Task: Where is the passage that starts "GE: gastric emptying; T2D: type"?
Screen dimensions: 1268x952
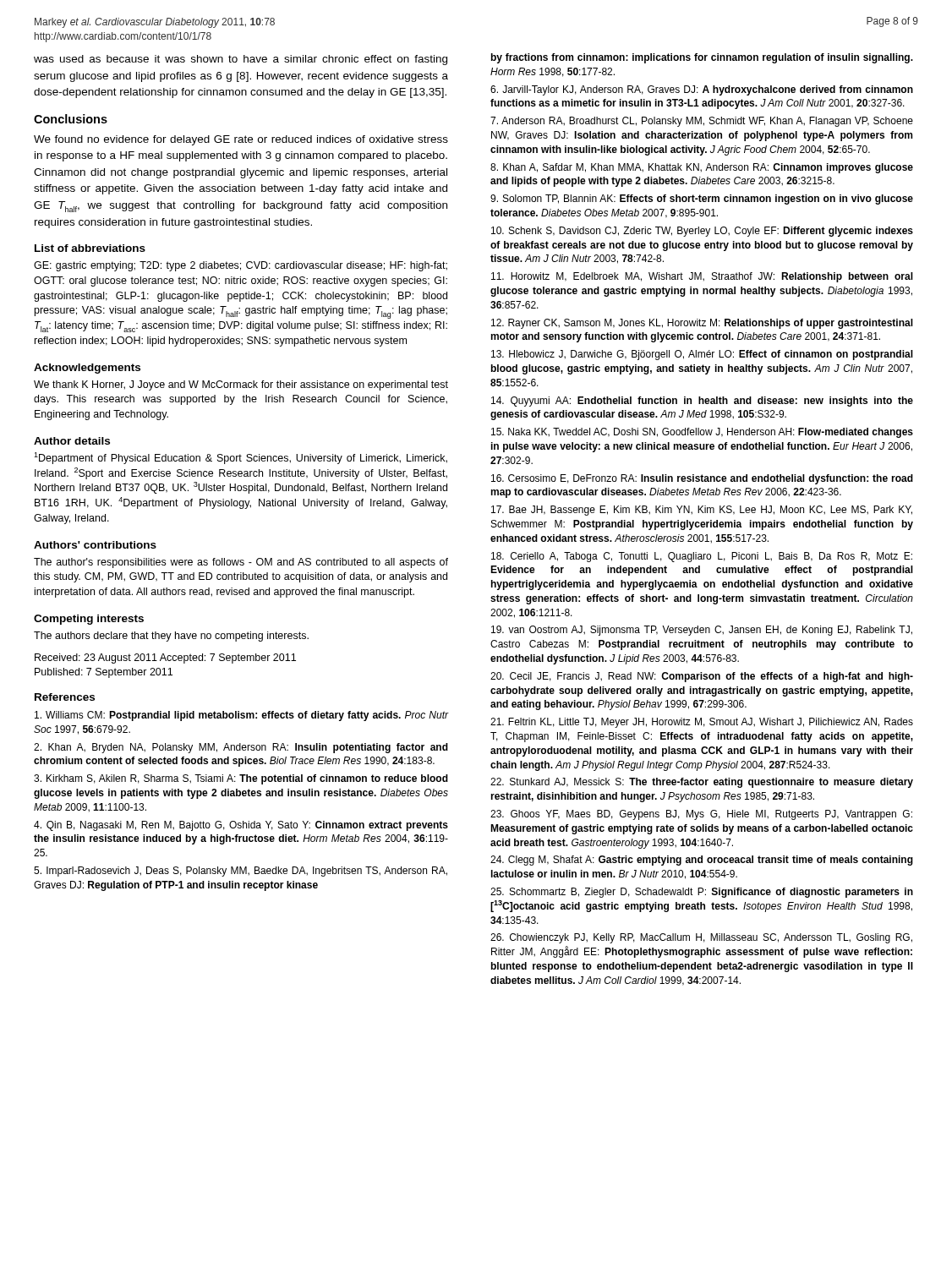Action: 241,303
